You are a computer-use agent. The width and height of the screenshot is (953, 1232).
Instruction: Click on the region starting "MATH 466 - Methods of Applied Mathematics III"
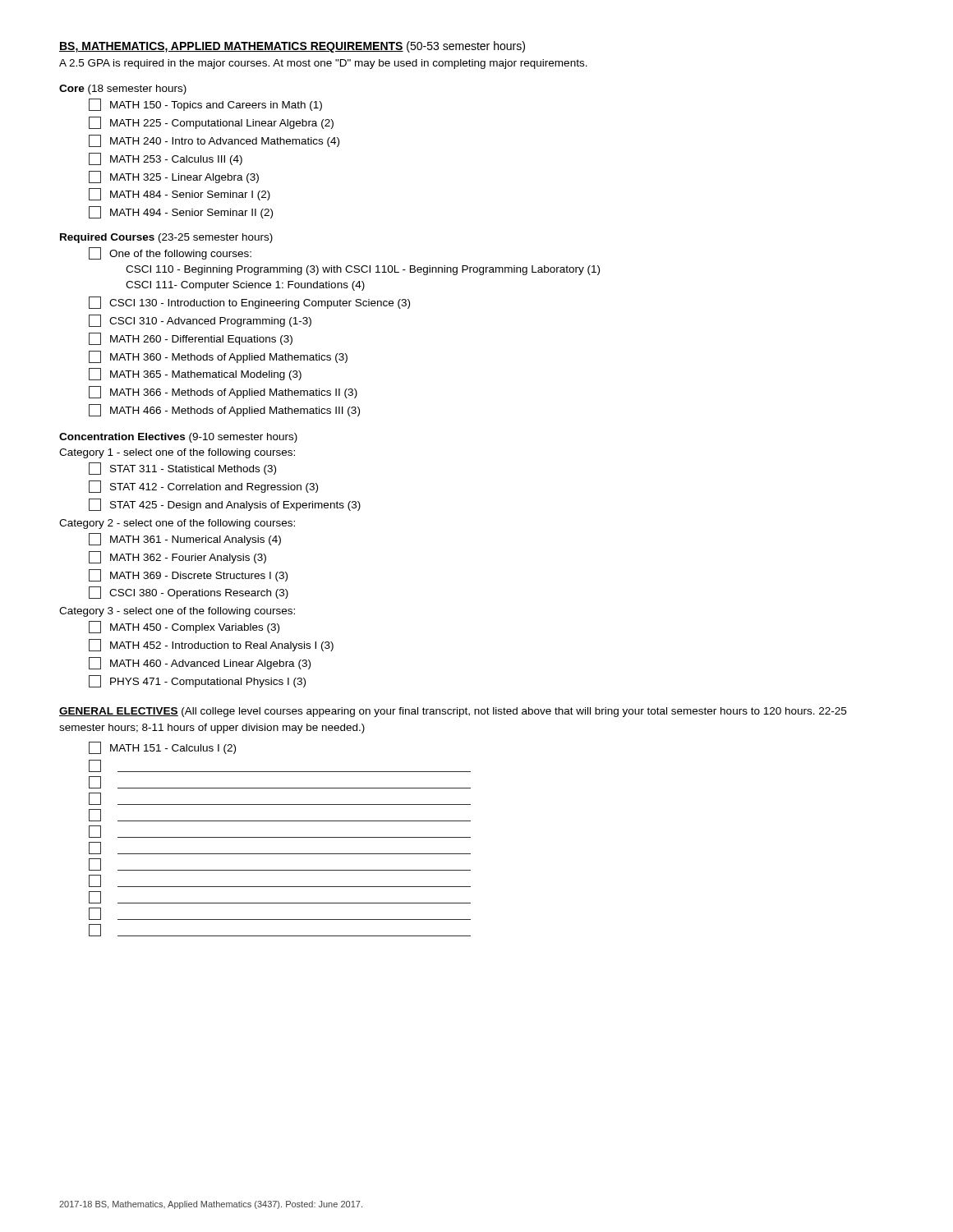click(225, 411)
